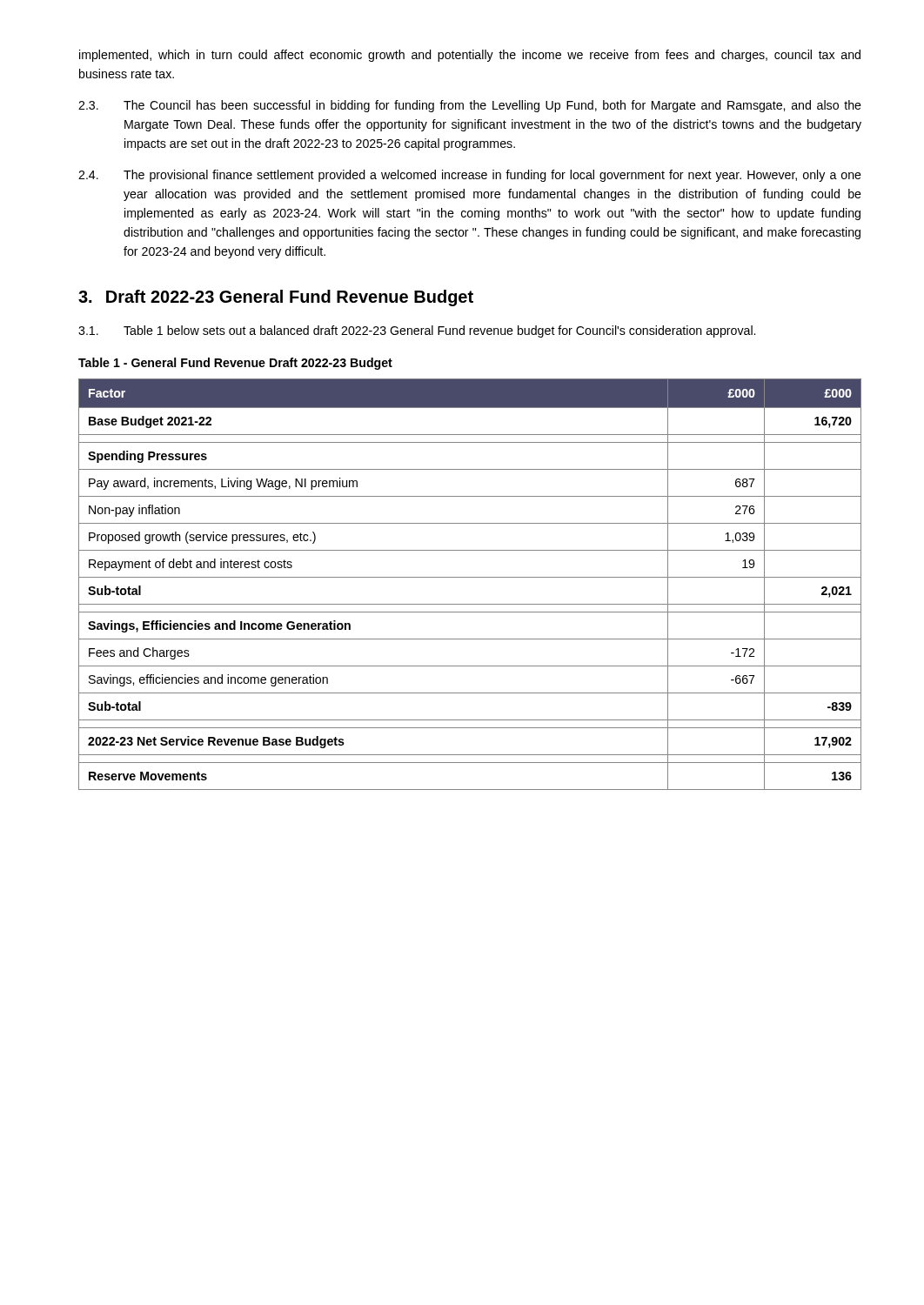The width and height of the screenshot is (924, 1305).
Task: Click on the table containing "Reserve Movements"
Action: 470,584
